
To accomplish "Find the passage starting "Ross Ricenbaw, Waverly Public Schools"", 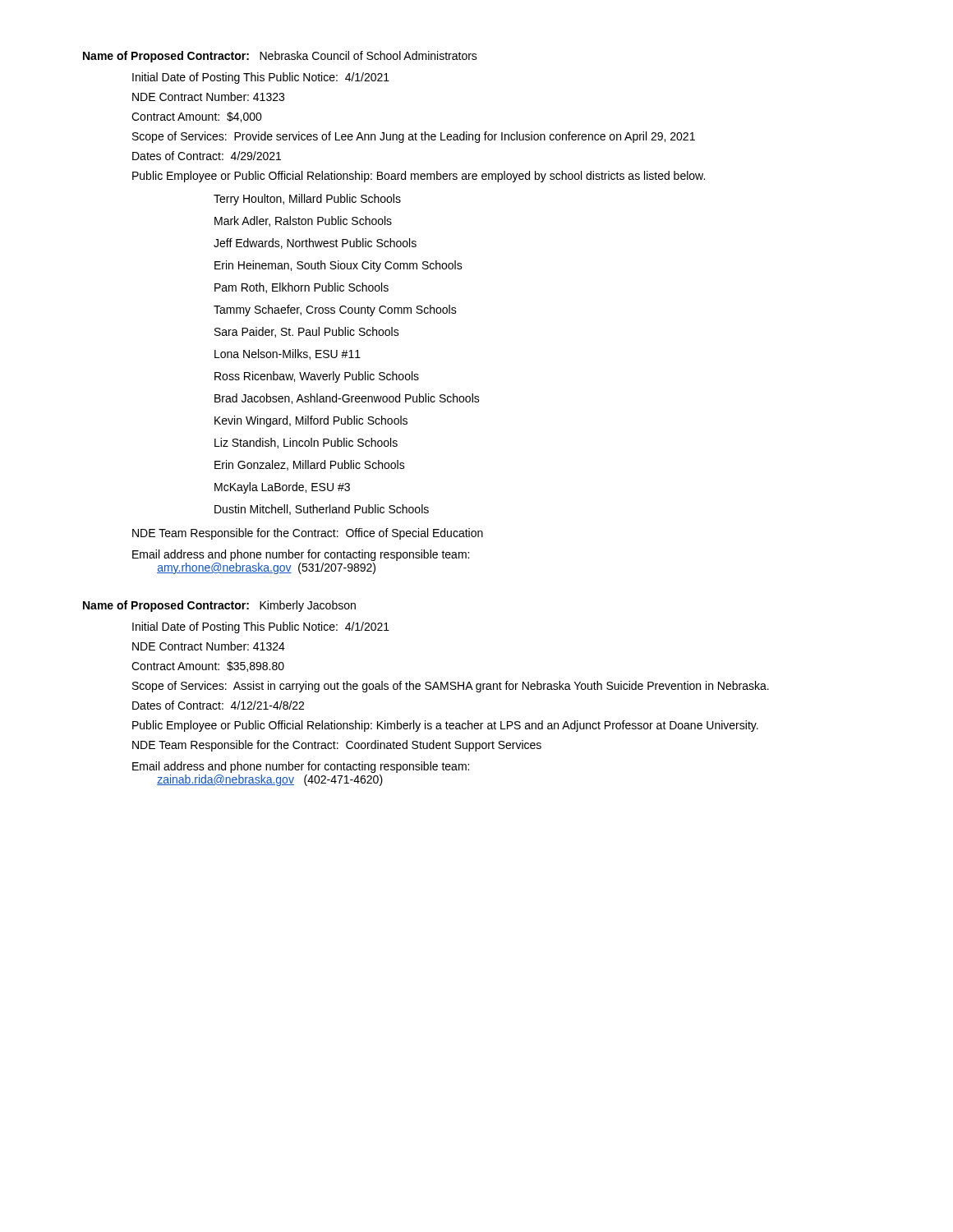I will 316,376.
